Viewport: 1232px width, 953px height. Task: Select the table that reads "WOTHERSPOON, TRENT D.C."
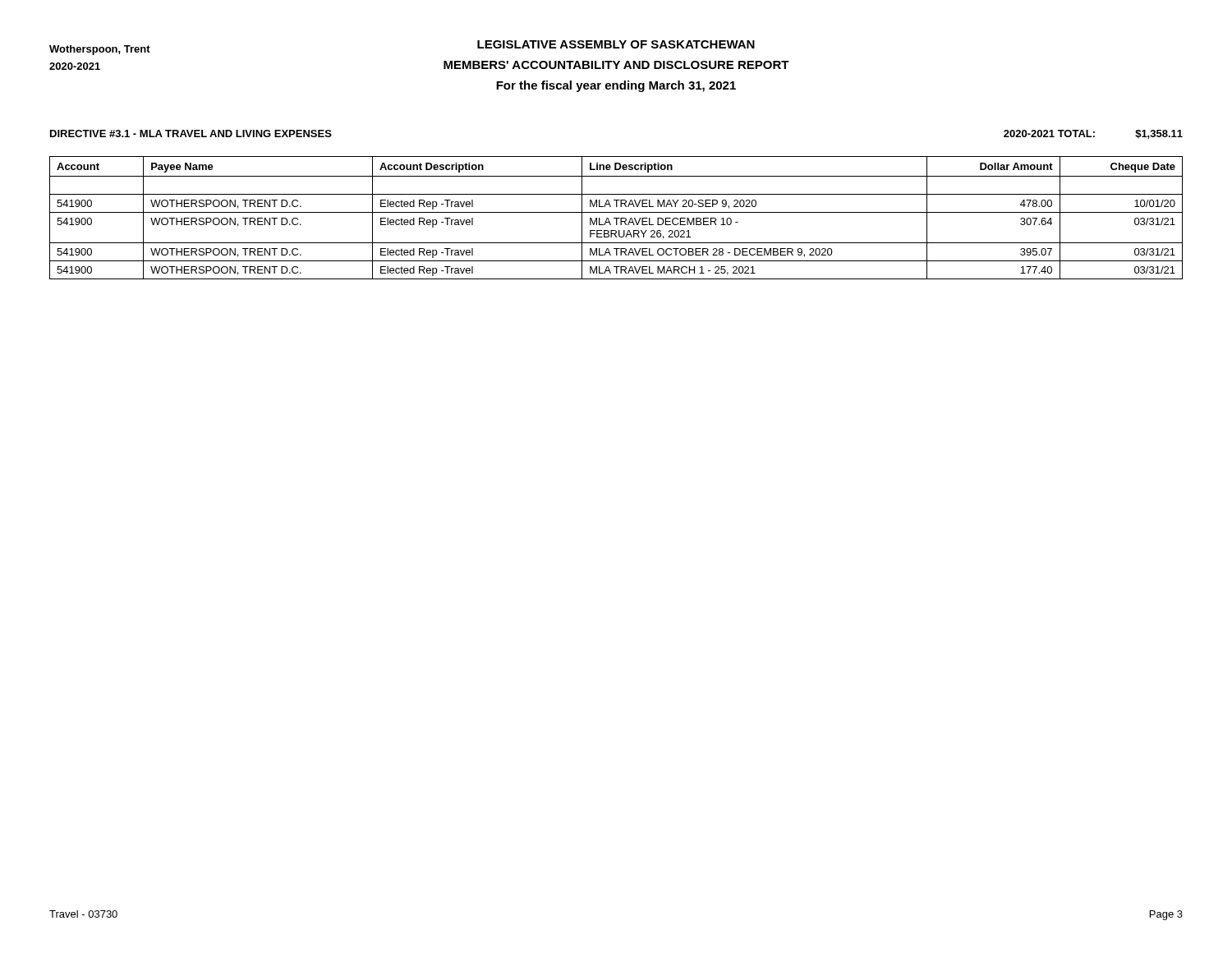[x=616, y=218]
